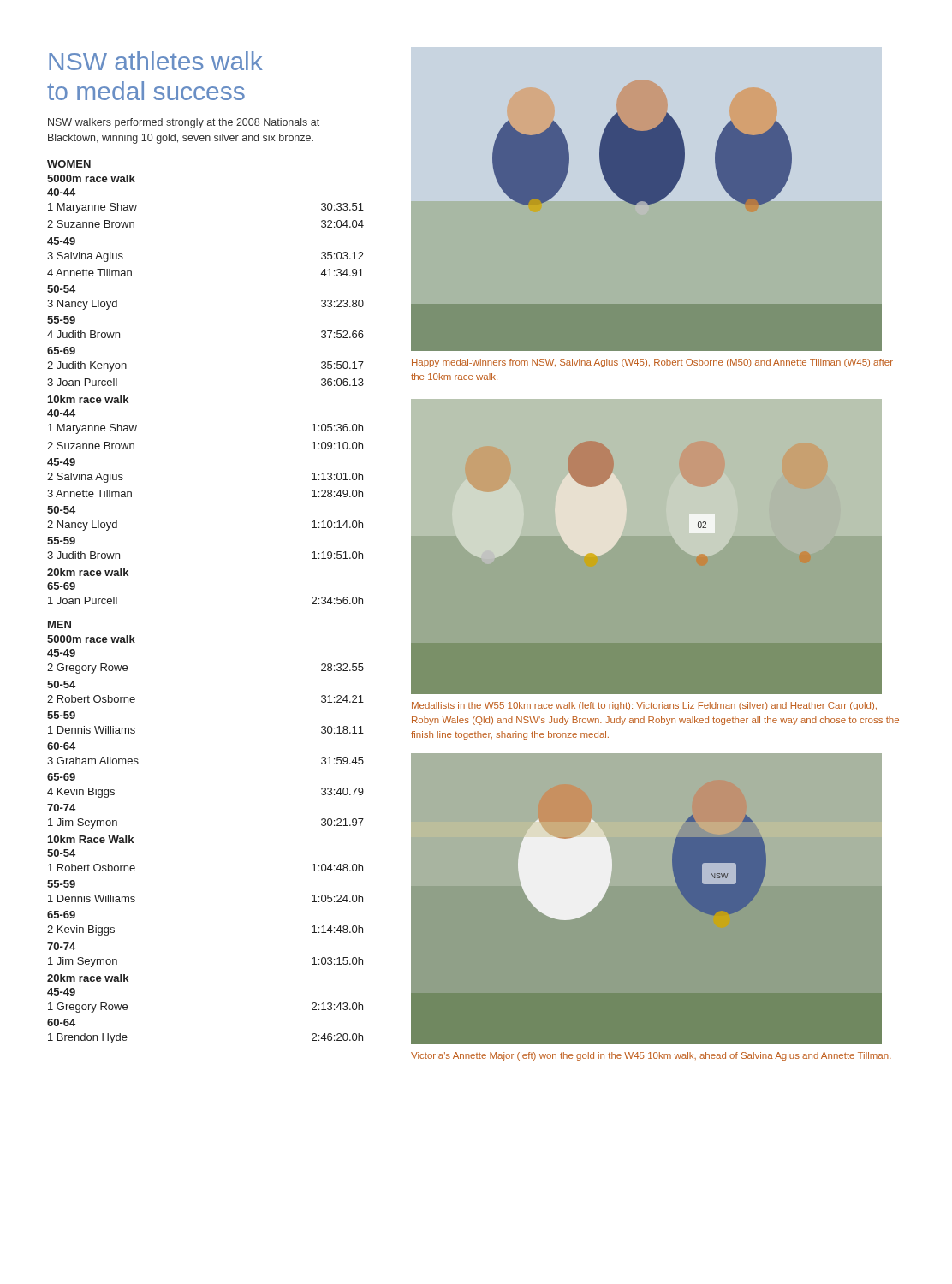The image size is (952, 1284).
Task: Select the region starting "1 Dennis Williams30:18.11"
Action: coord(88,730)
